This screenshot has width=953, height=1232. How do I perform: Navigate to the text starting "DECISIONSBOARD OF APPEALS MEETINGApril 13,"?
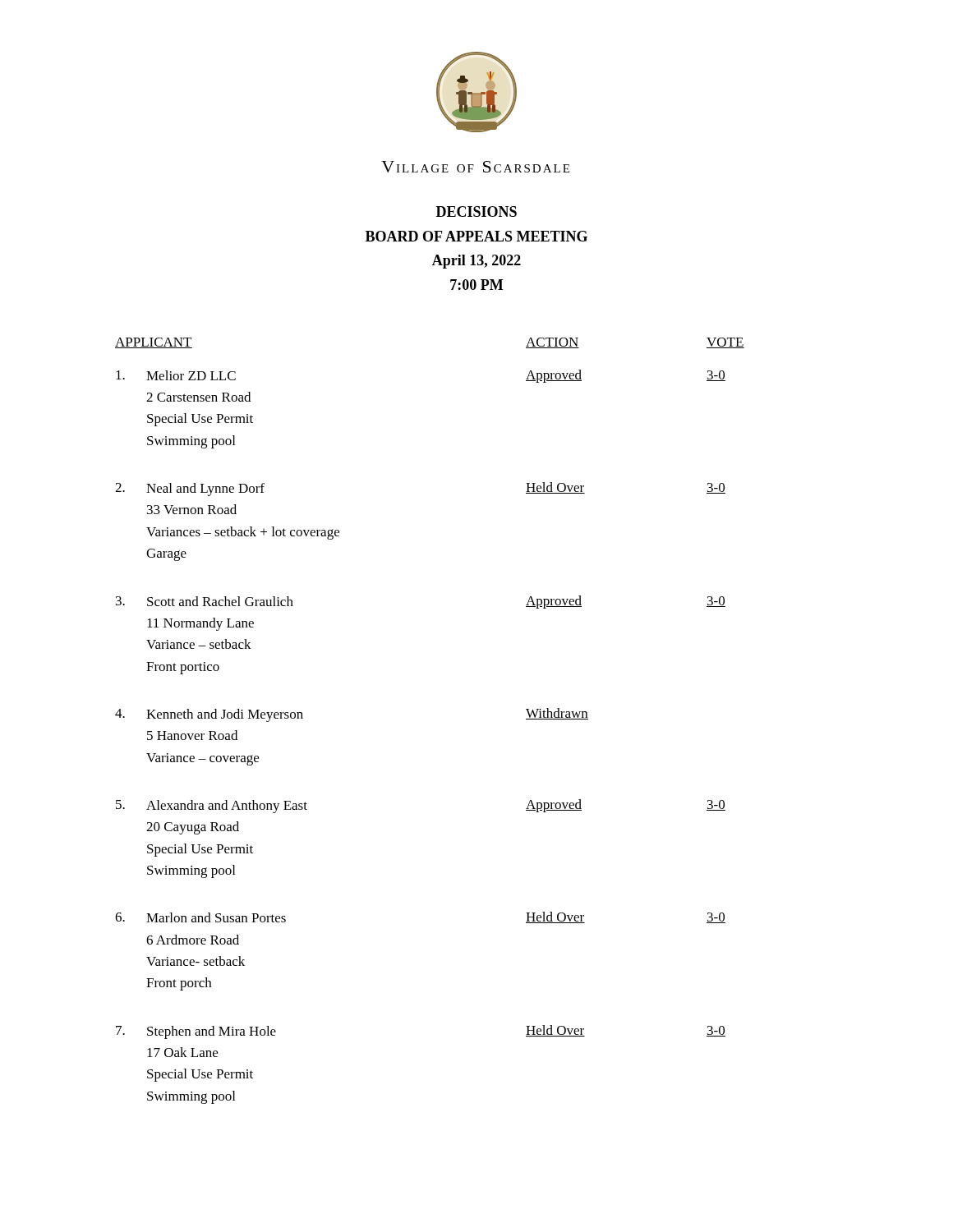tap(476, 249)
